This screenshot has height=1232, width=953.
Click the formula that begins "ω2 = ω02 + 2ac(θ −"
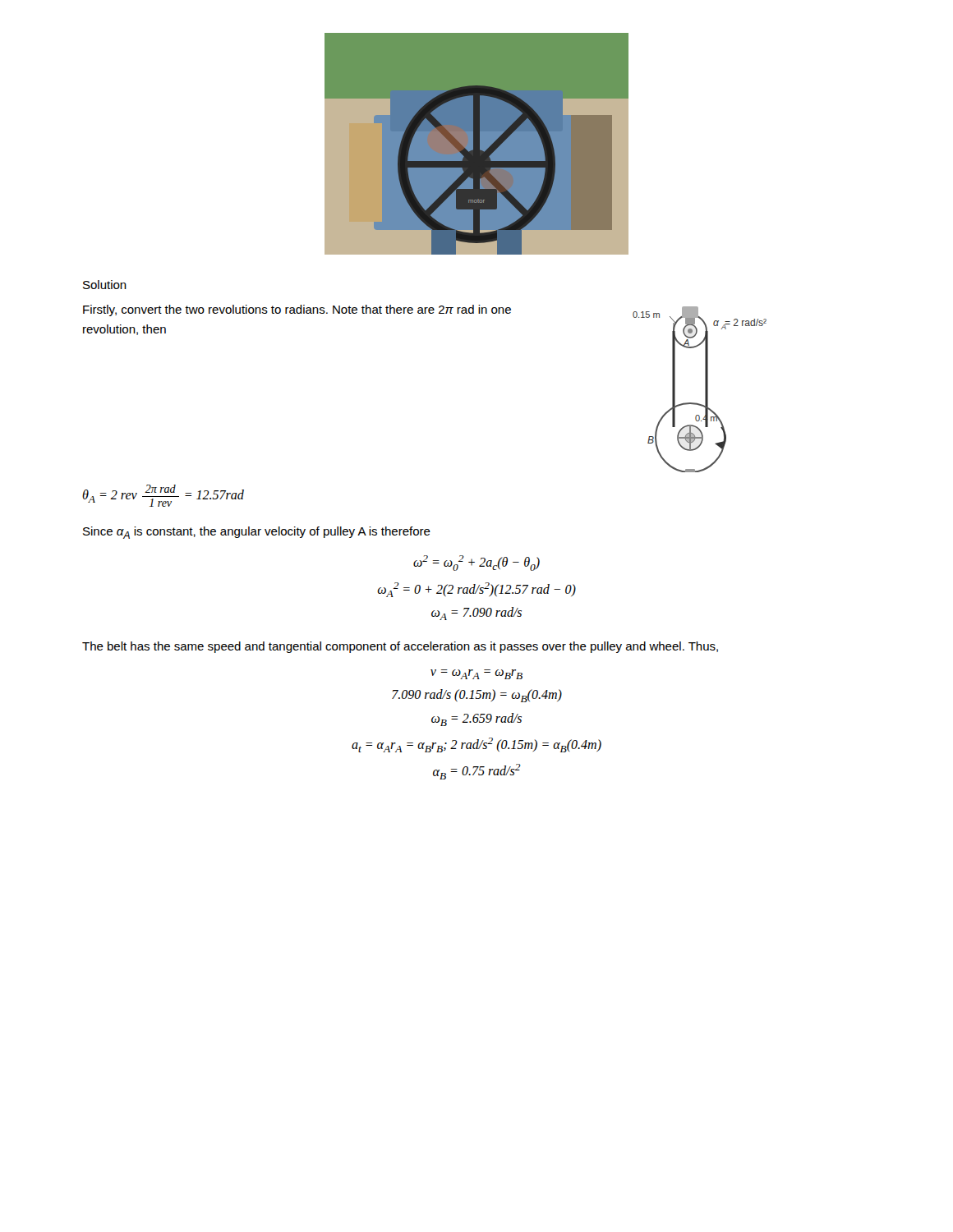tap(476, 562)
